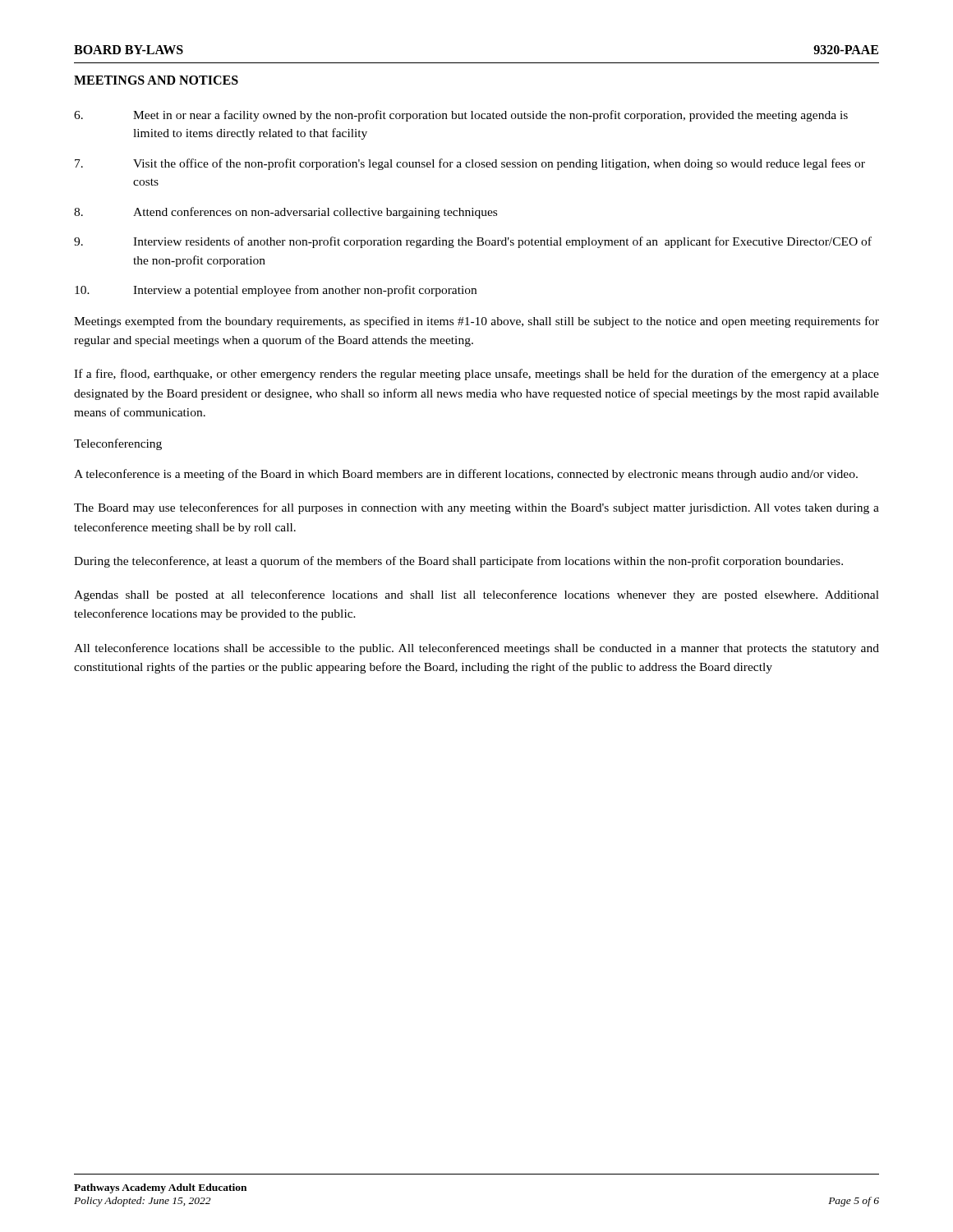Find the block on this page that starts "Agendas shall be posted"
The width and height of the screenshot is (953, 1232).
[476, 604]
